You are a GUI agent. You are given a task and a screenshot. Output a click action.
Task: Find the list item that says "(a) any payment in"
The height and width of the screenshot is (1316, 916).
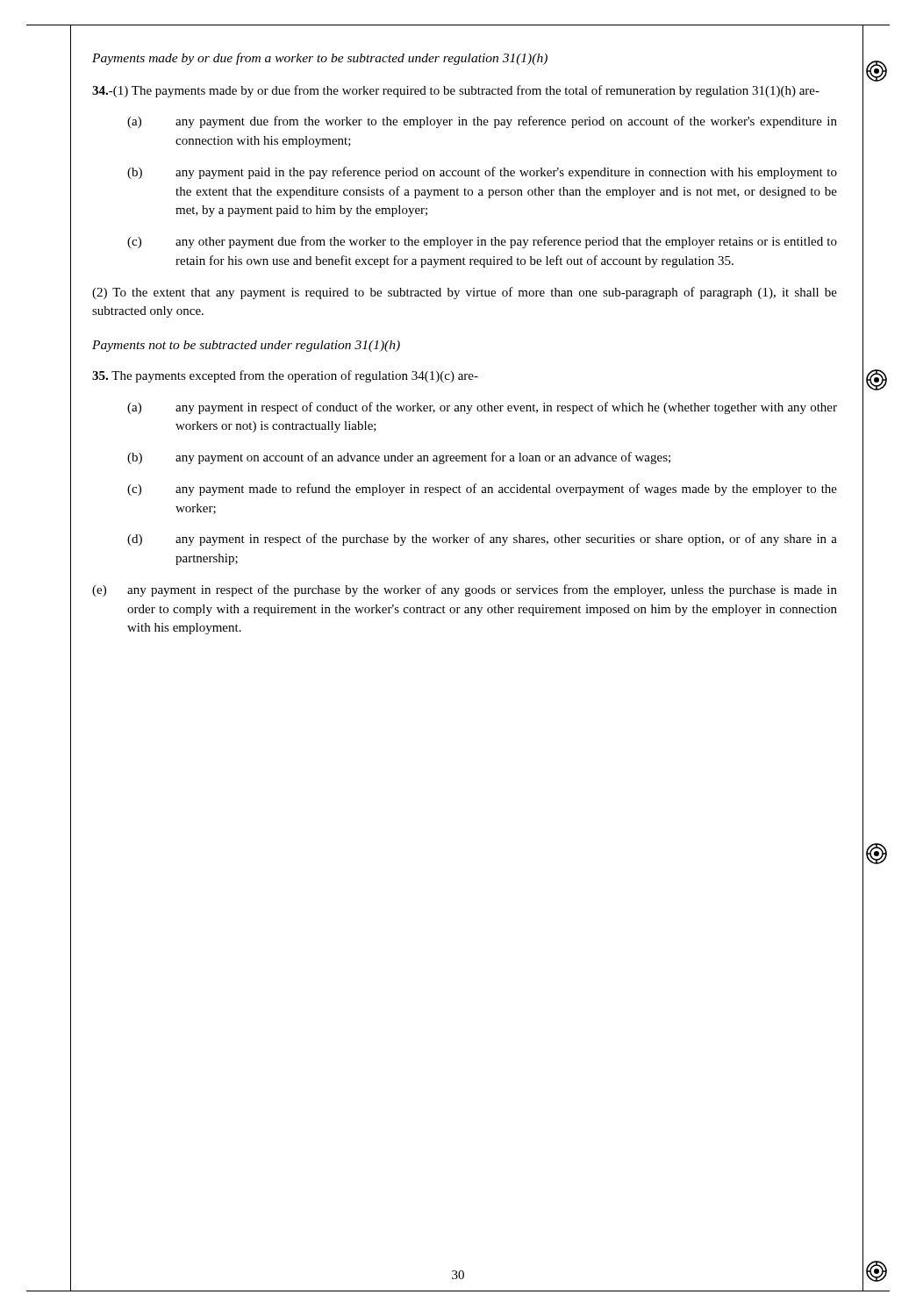(x=482, y=417)
